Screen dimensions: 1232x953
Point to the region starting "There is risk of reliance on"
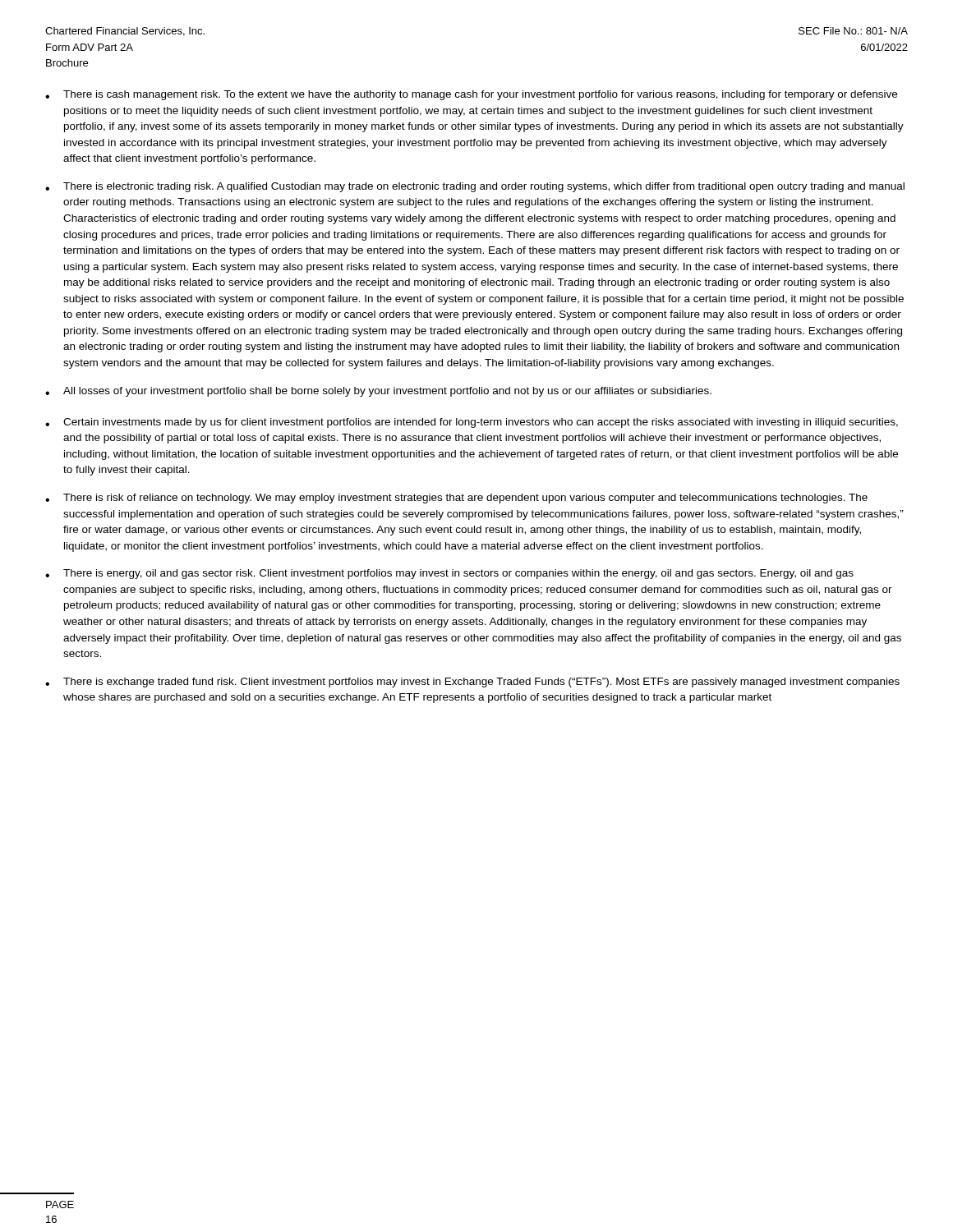(476, 522)
